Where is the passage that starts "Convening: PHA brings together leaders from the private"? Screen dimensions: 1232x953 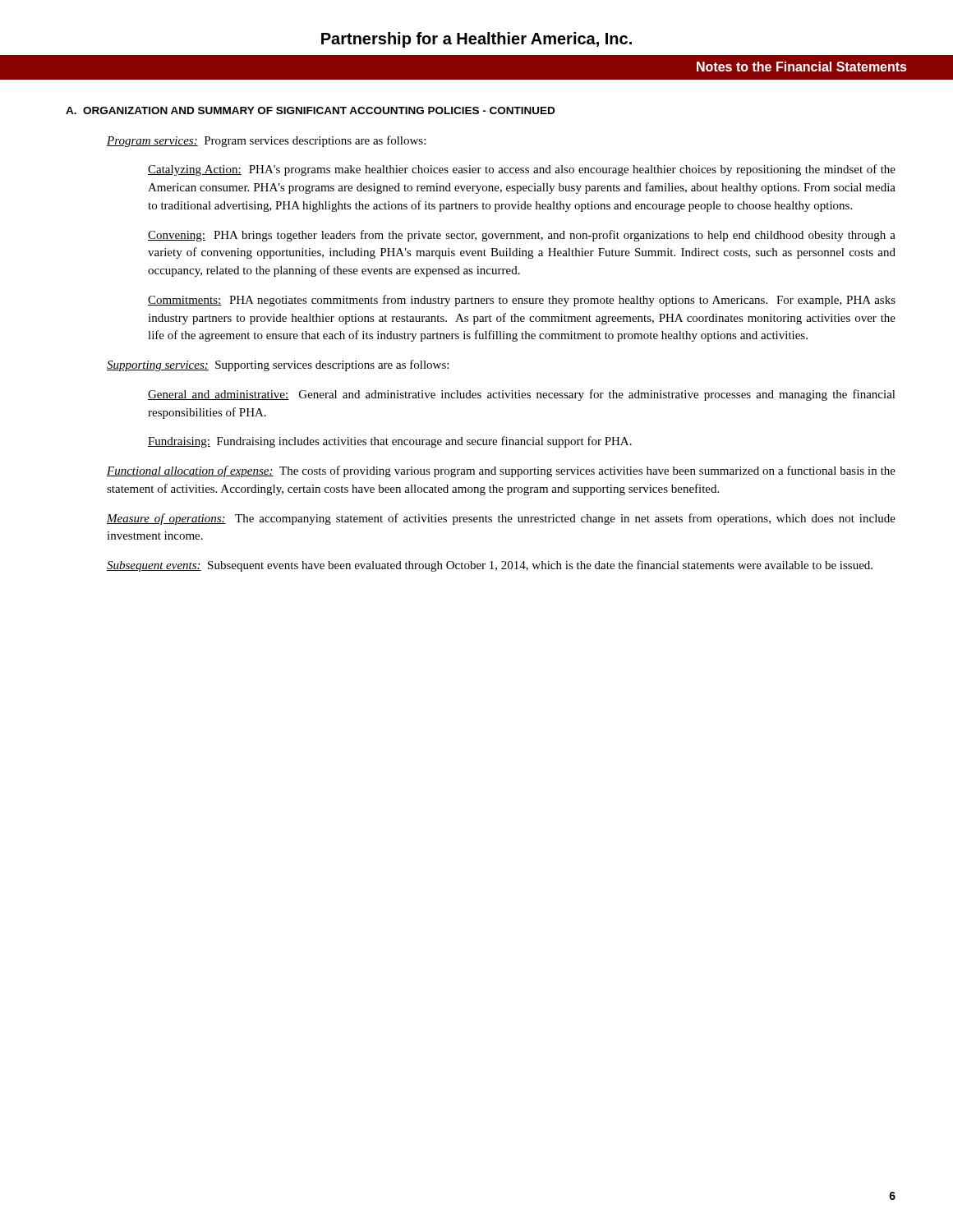coord(522,252)
